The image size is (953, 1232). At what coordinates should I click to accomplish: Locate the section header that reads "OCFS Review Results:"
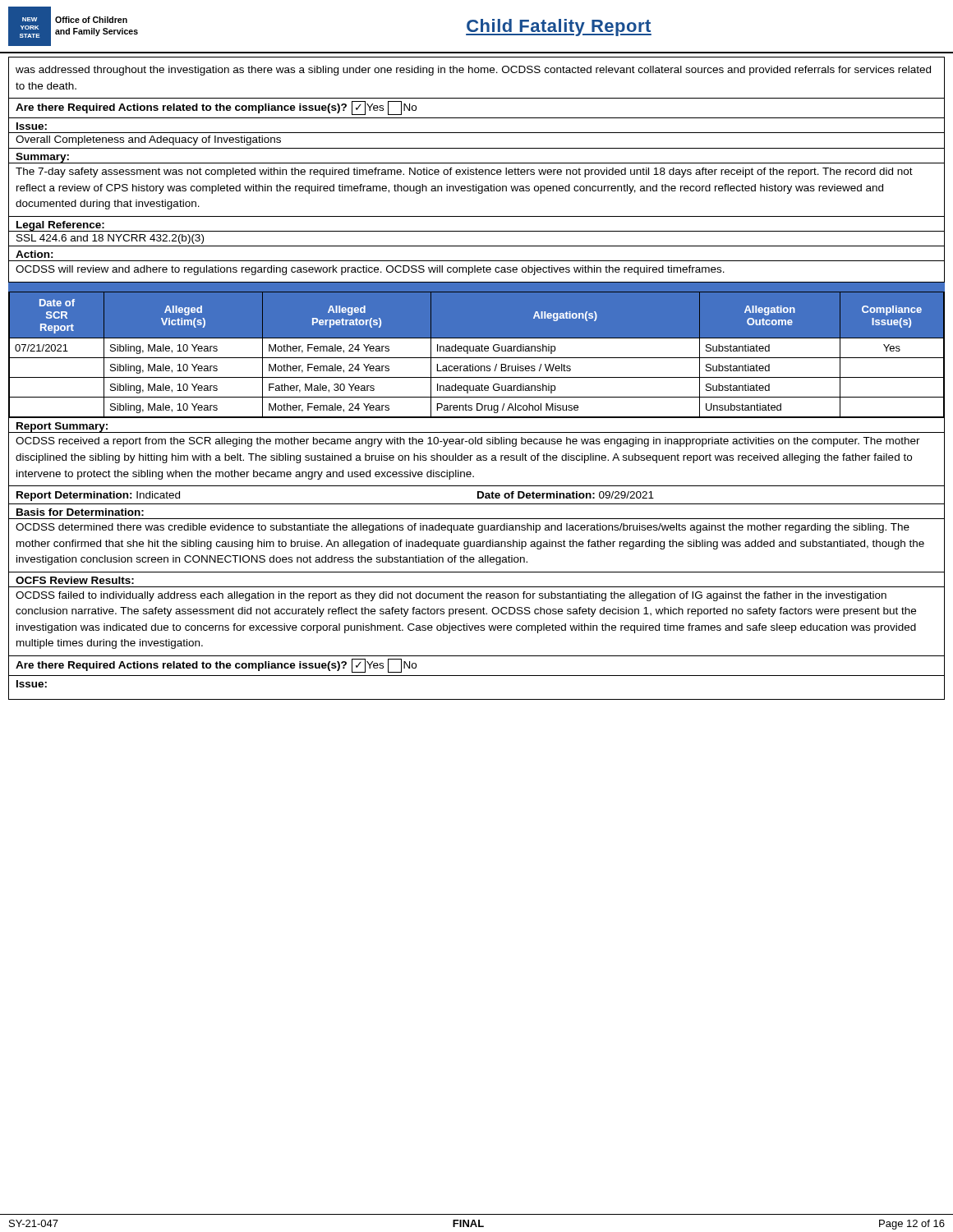(75, 580)
